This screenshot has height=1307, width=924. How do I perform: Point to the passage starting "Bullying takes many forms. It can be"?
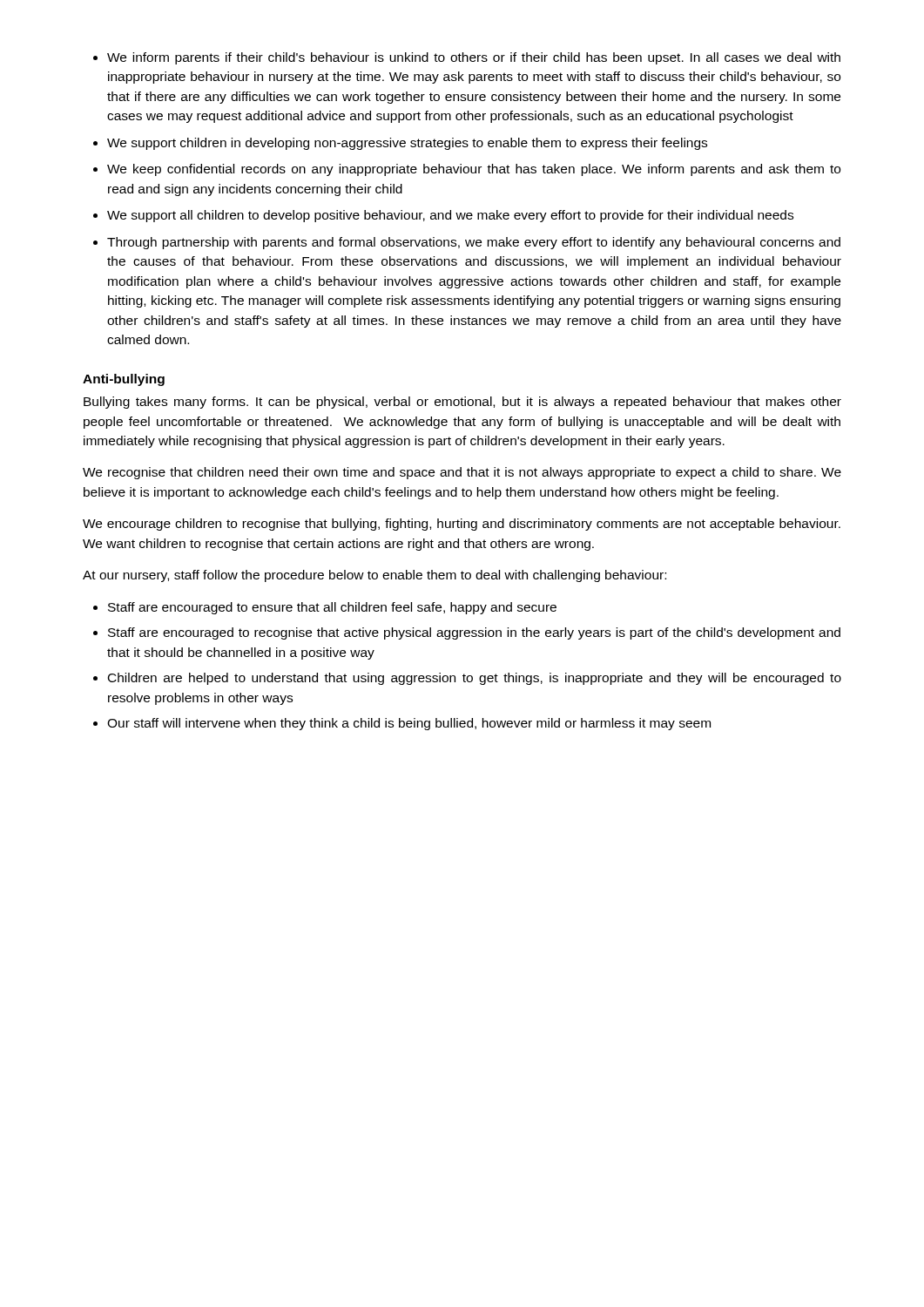click(x=462, y=421)
